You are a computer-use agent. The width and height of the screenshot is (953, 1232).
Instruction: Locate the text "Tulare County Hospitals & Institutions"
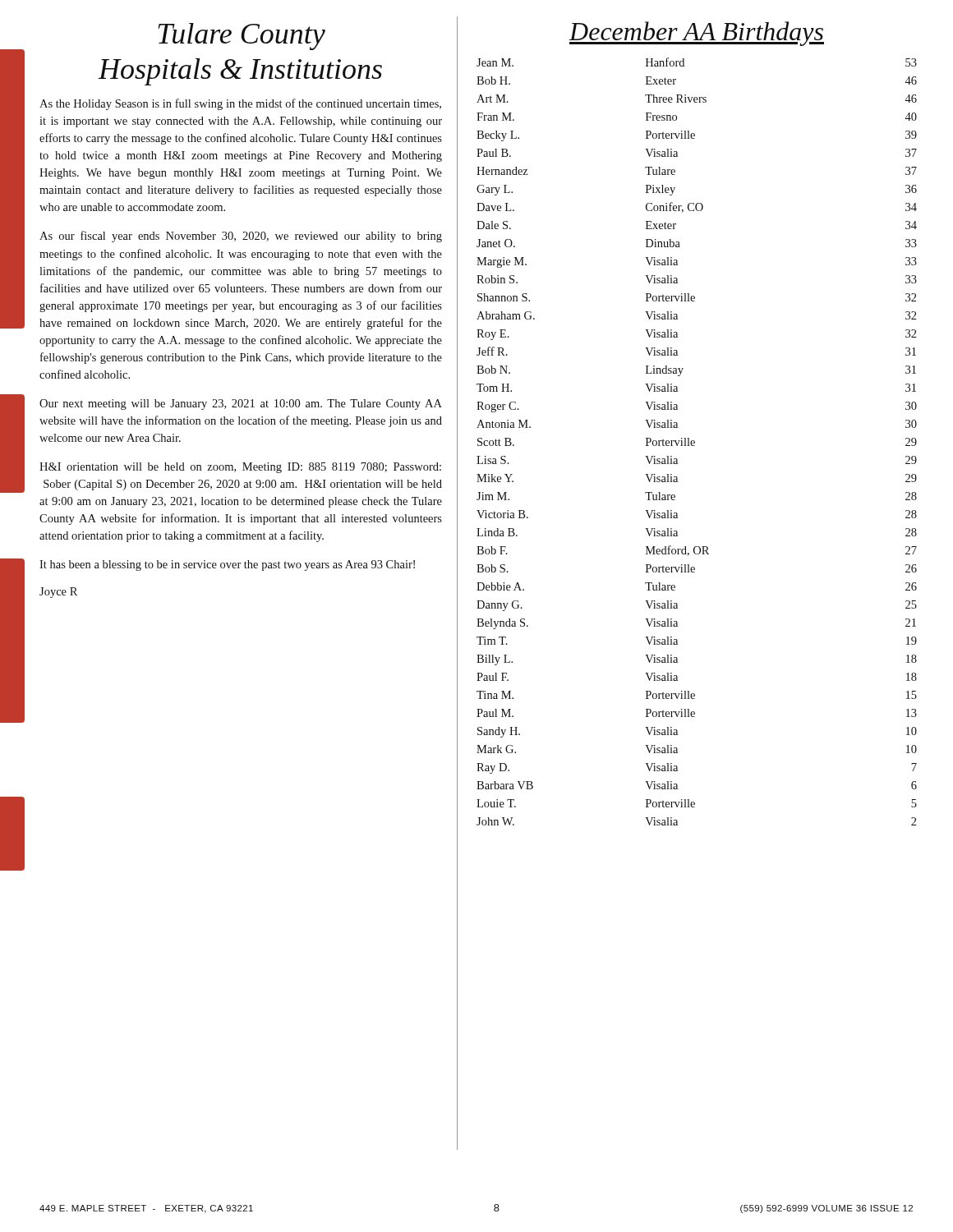[241, 52]
